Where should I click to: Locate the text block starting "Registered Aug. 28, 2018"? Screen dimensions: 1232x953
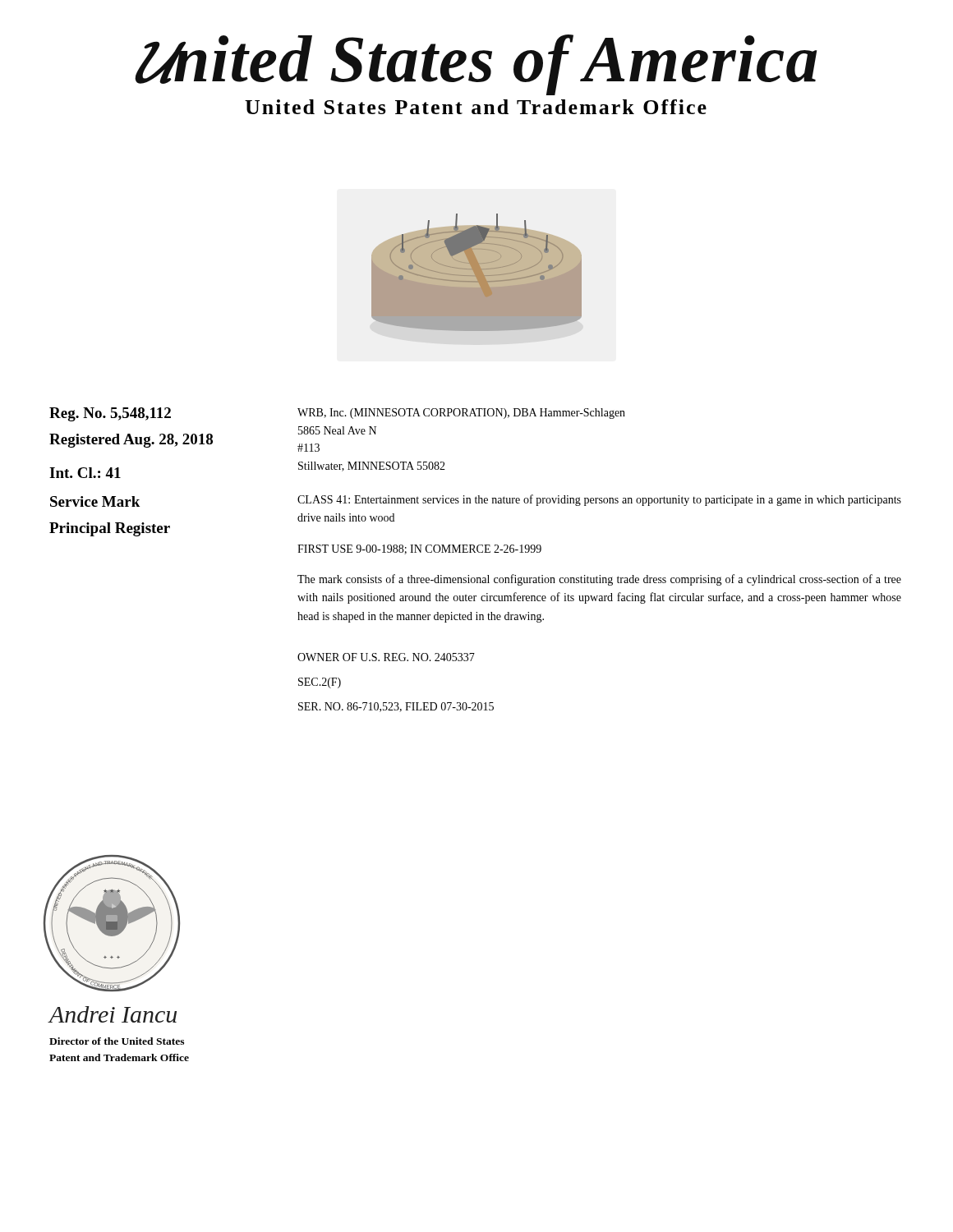pos(131,439)
